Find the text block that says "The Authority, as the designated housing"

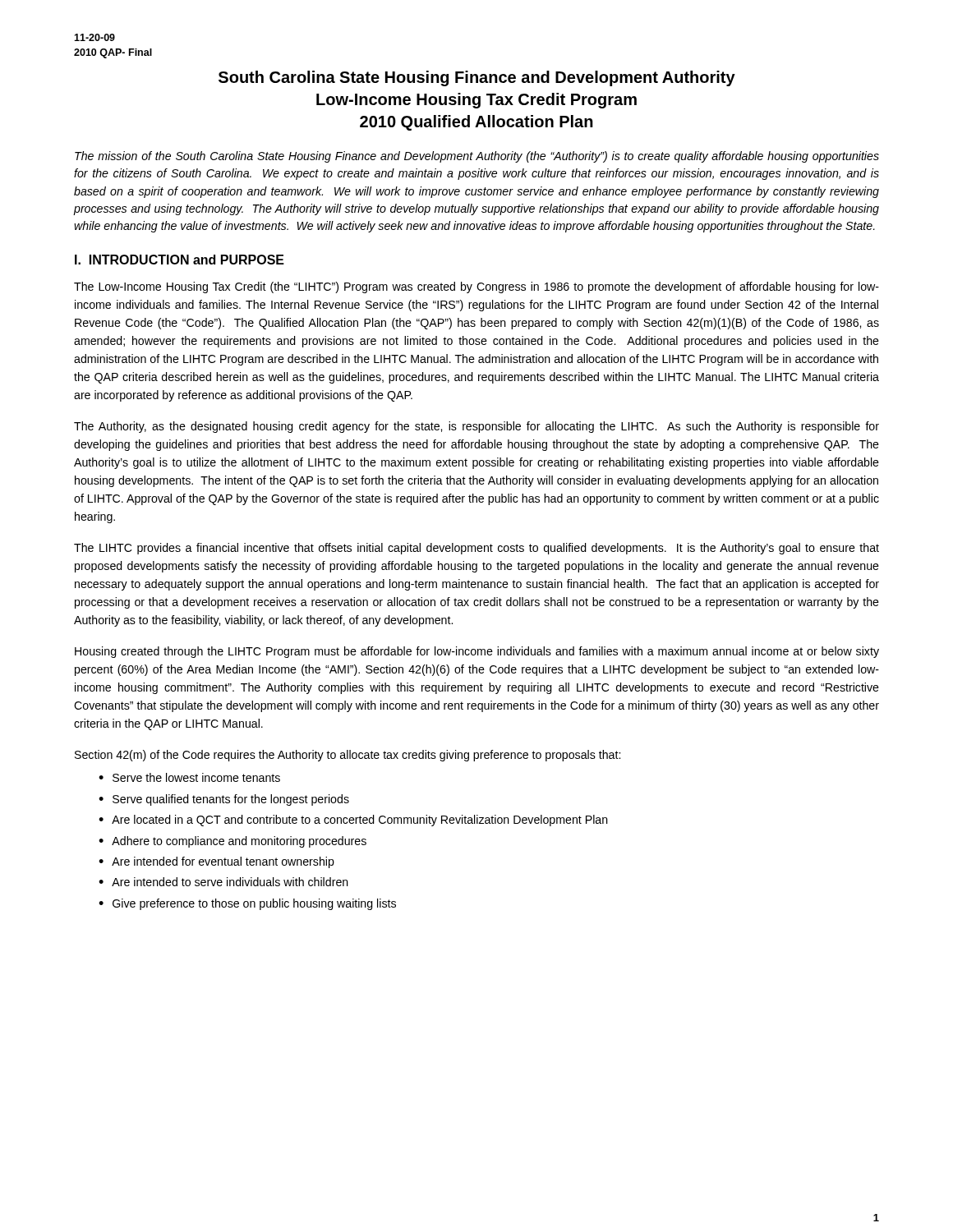(476, 472)
